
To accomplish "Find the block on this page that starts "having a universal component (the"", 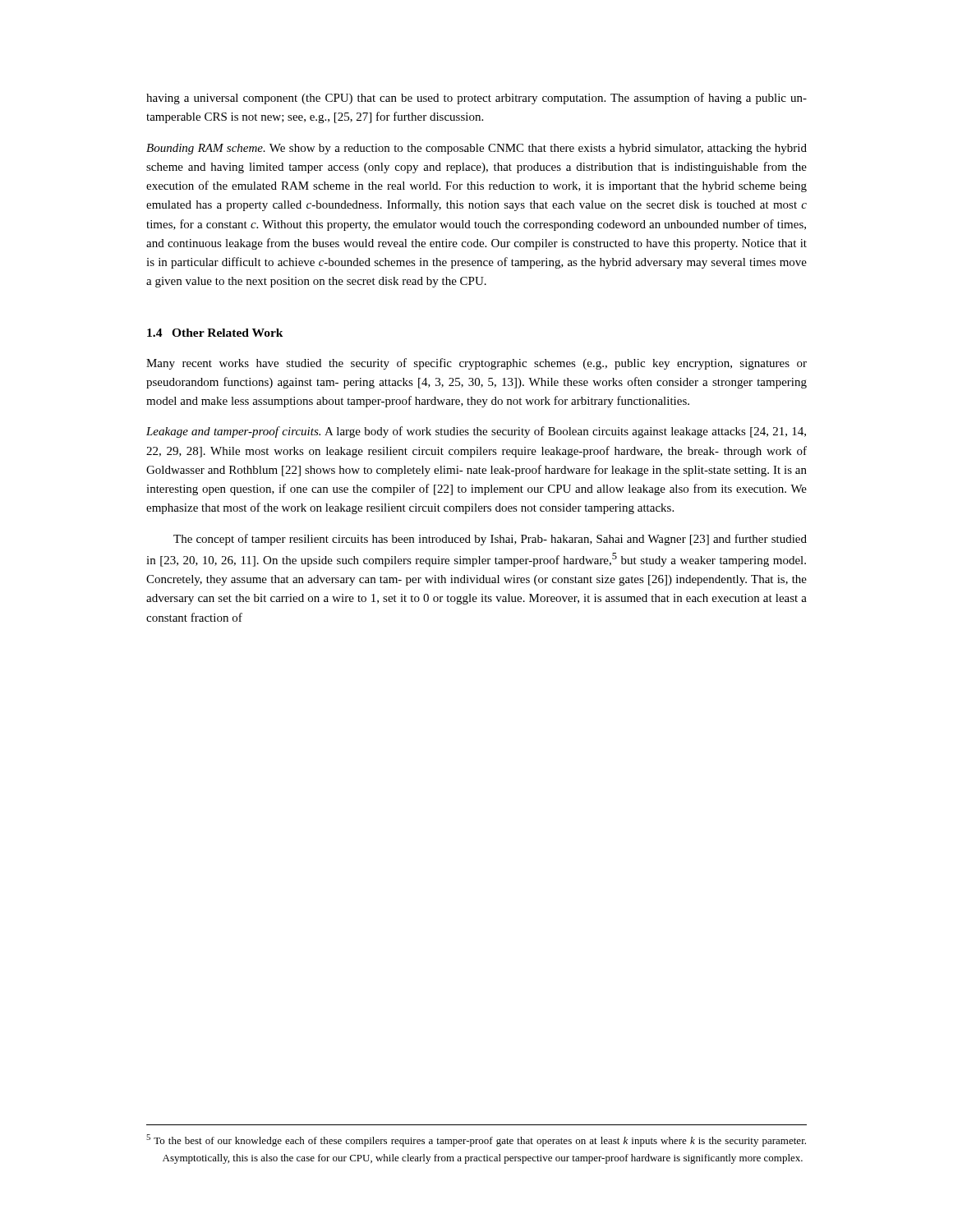I will [476, 108].
